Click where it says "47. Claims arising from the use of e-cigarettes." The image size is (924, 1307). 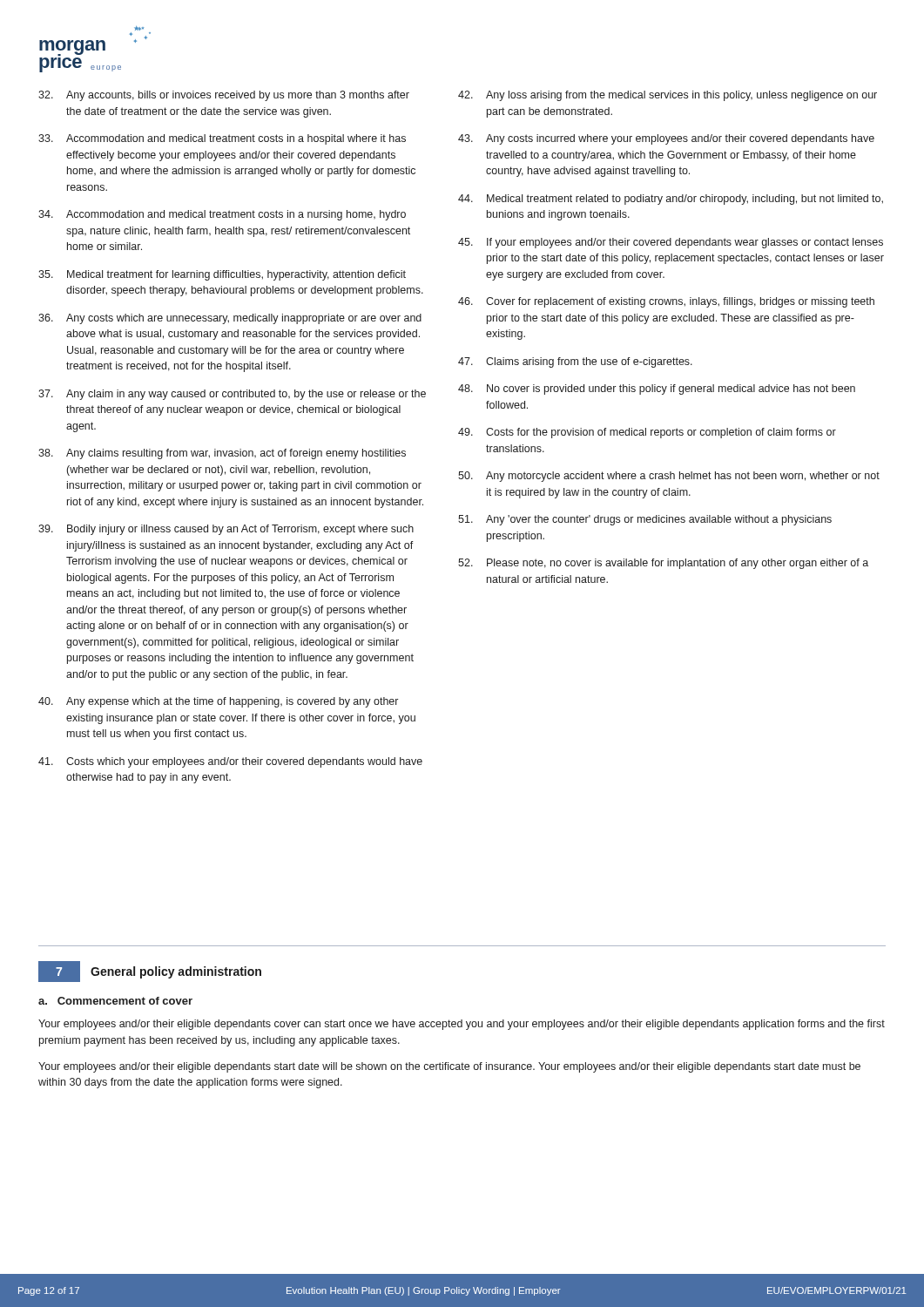coord(672,361)
